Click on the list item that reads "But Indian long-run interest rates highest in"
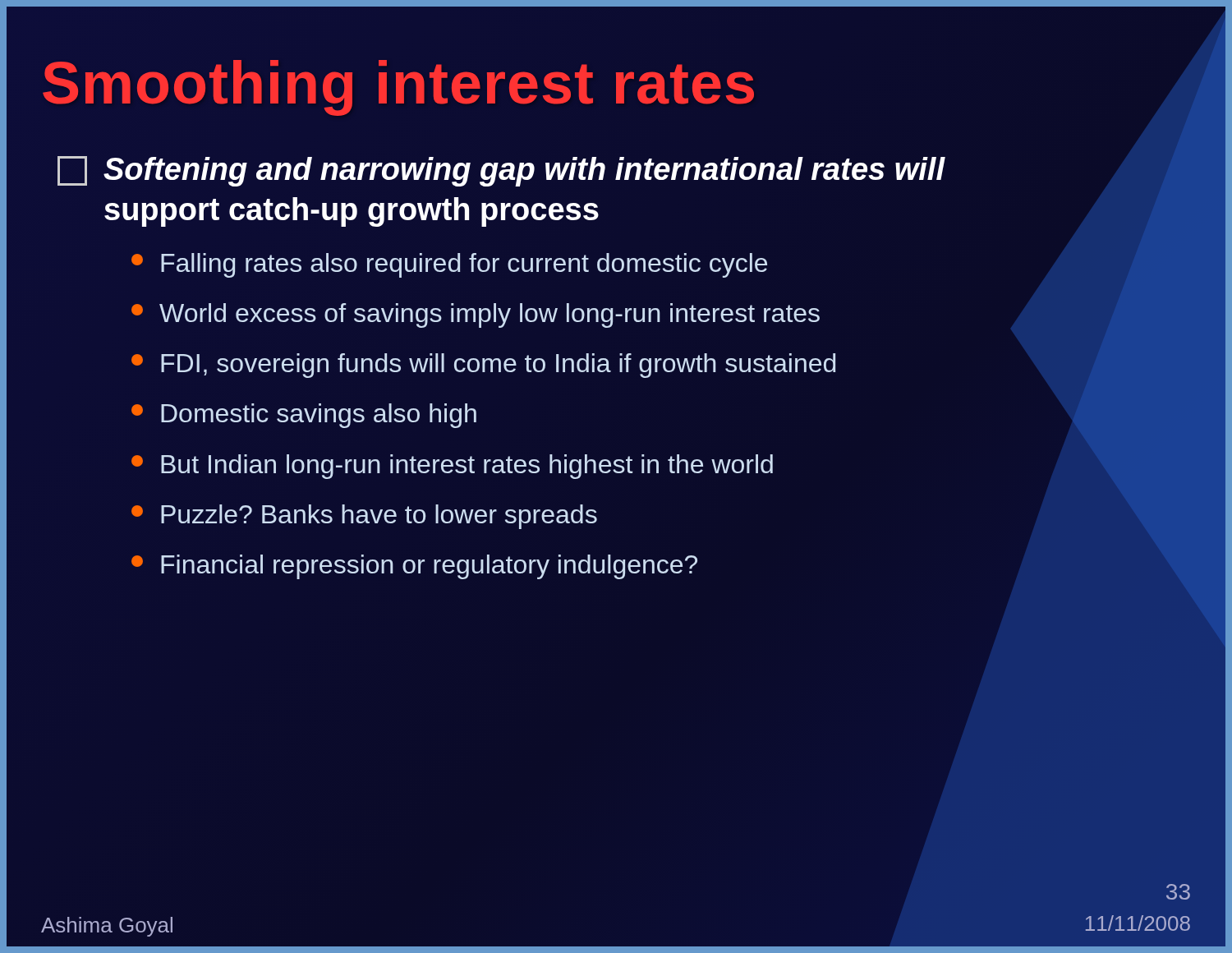This screenshot has height=953, width=1232. (x=453, y=464)
